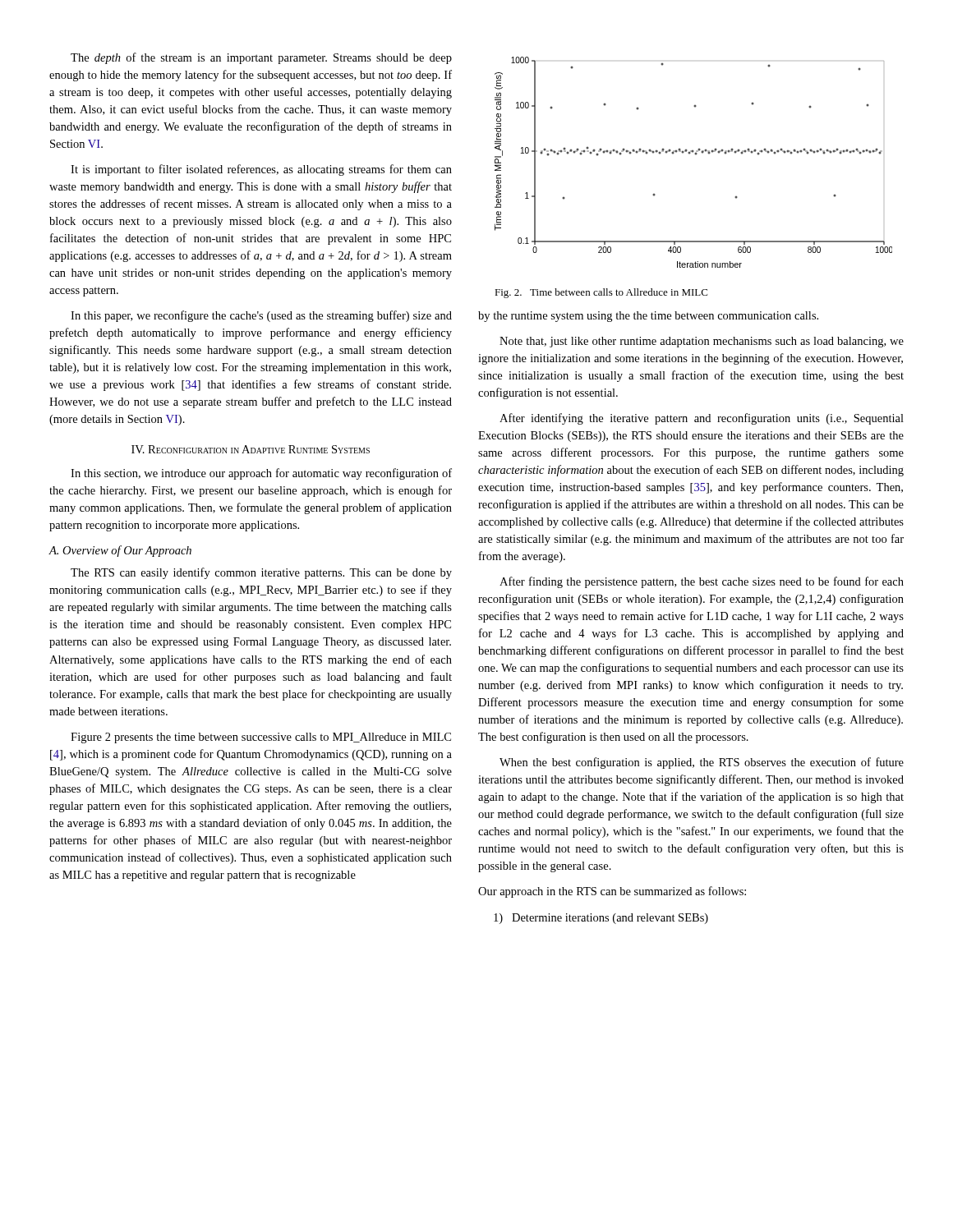Navigate to the text starting "A. Overview of Our"
The width and height of the screenshot is (953, 1232).
(120, 551)
